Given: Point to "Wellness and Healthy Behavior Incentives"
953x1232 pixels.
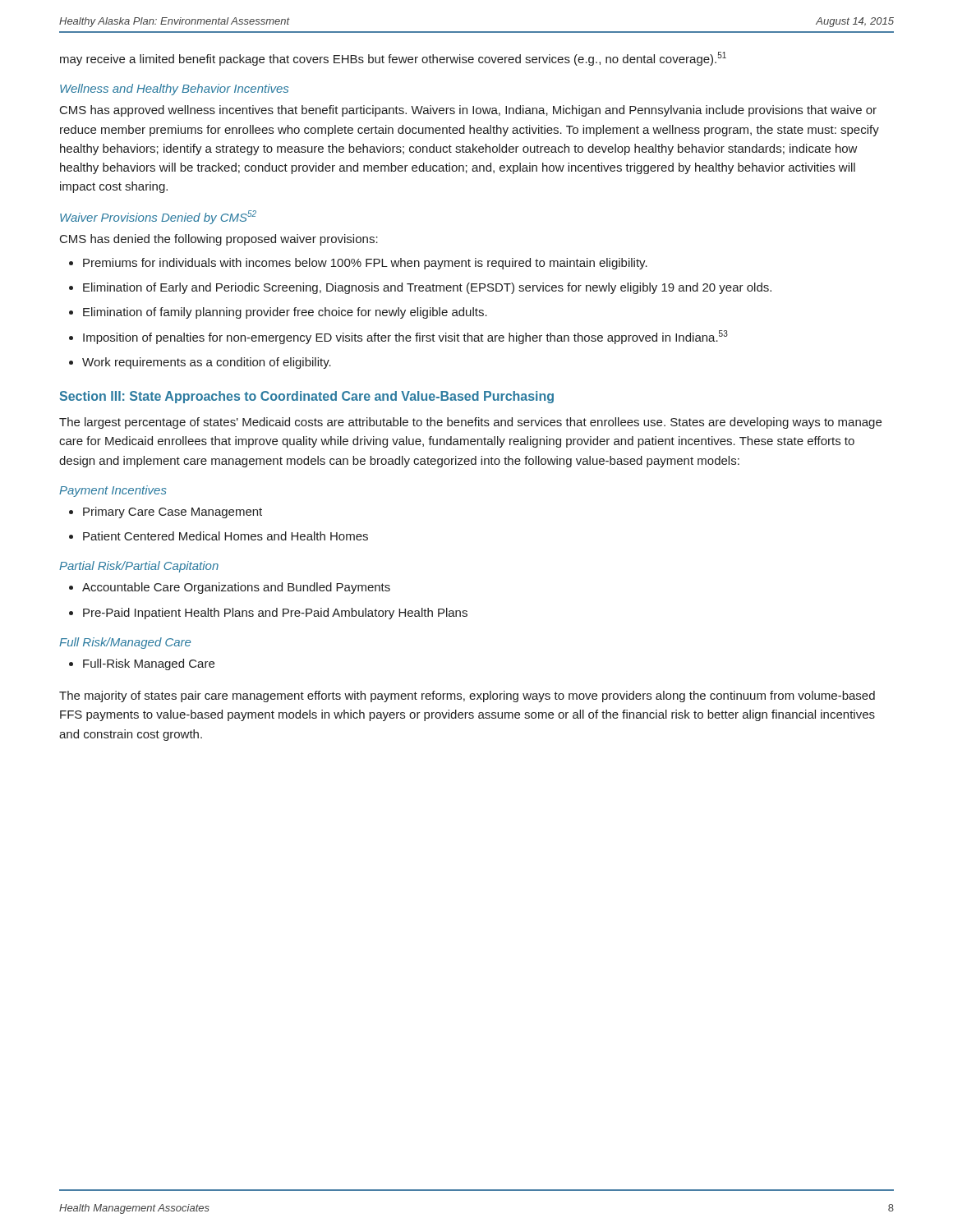Looking at the screenshot, I should [x=174, y=89].
